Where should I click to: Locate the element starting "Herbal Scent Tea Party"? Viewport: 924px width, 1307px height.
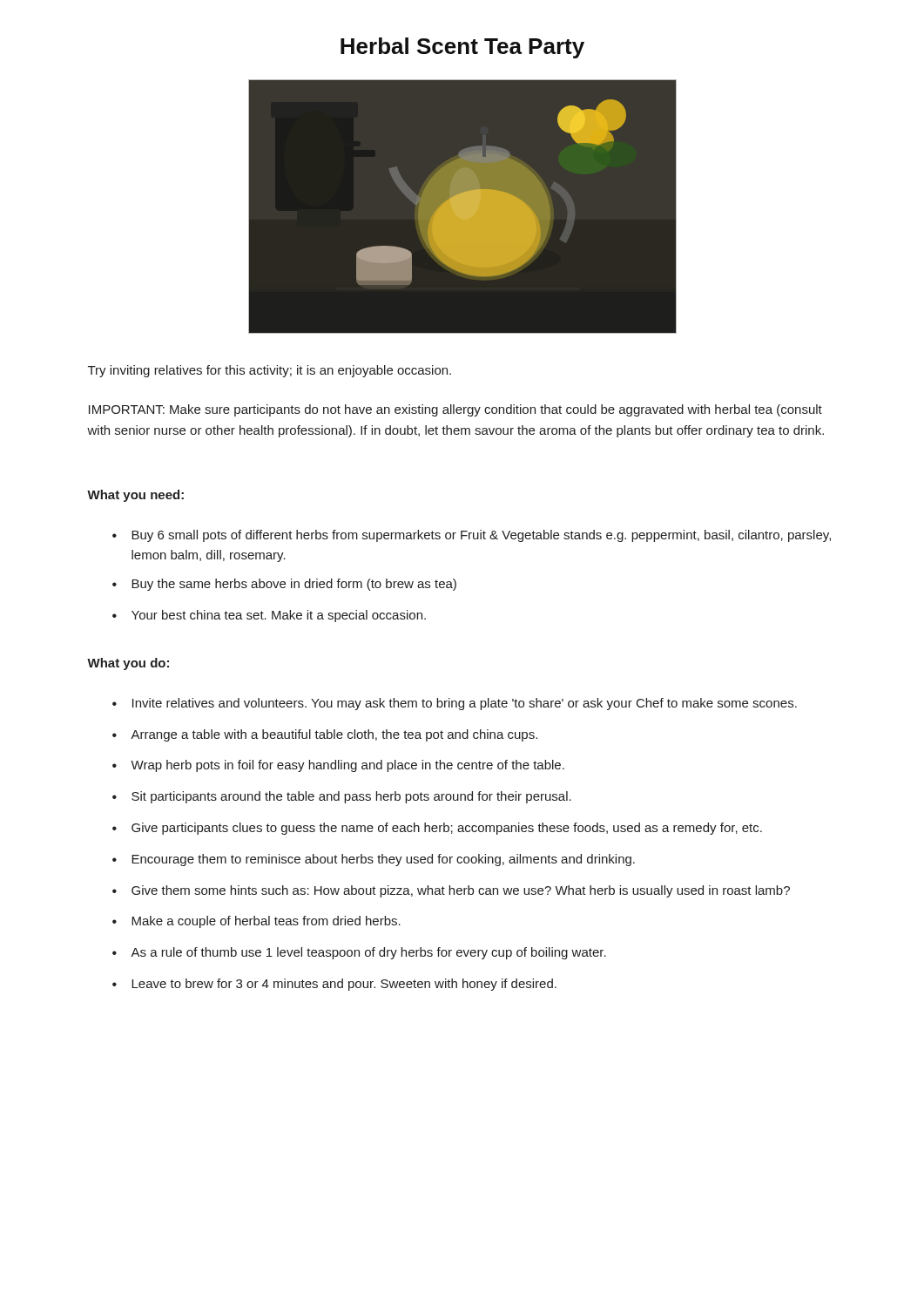pyautogui.click(x=462, y=47)
